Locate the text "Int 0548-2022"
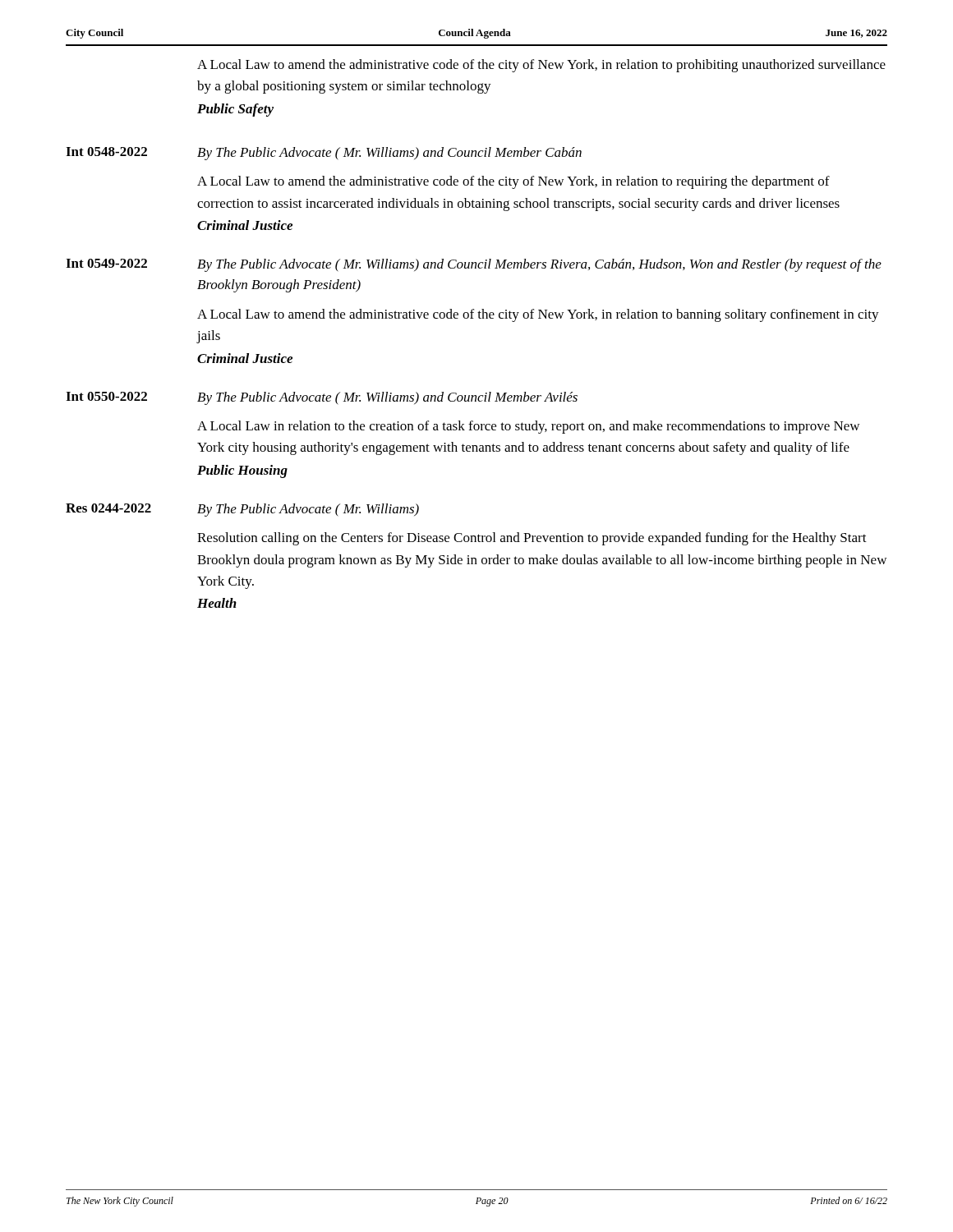Screen dimensions: 1232x953 107,151
